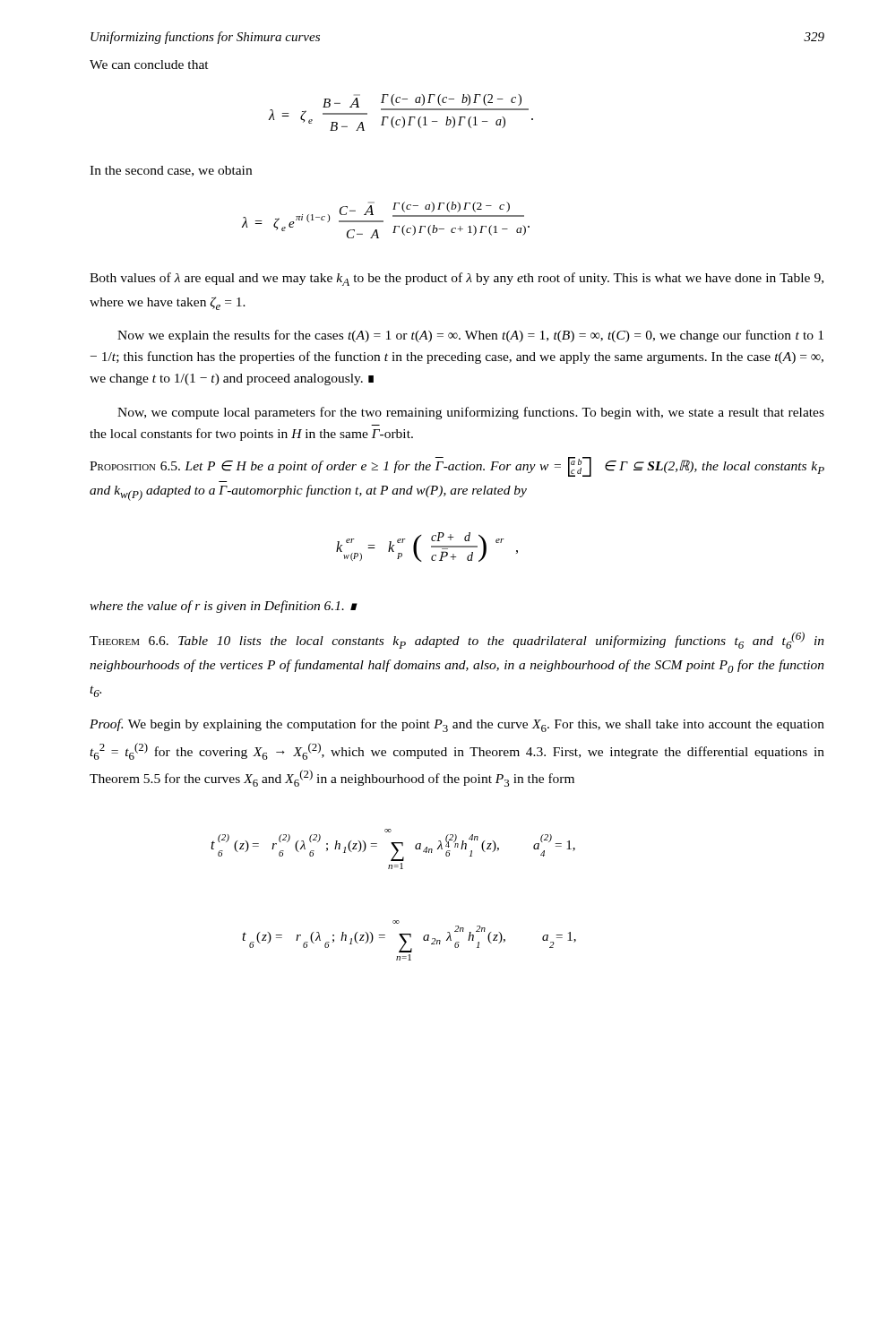Locate the element starting "k er w"
Viewport: 896px width, 1344px height.
pyautogui.click(x=457, y=546)
